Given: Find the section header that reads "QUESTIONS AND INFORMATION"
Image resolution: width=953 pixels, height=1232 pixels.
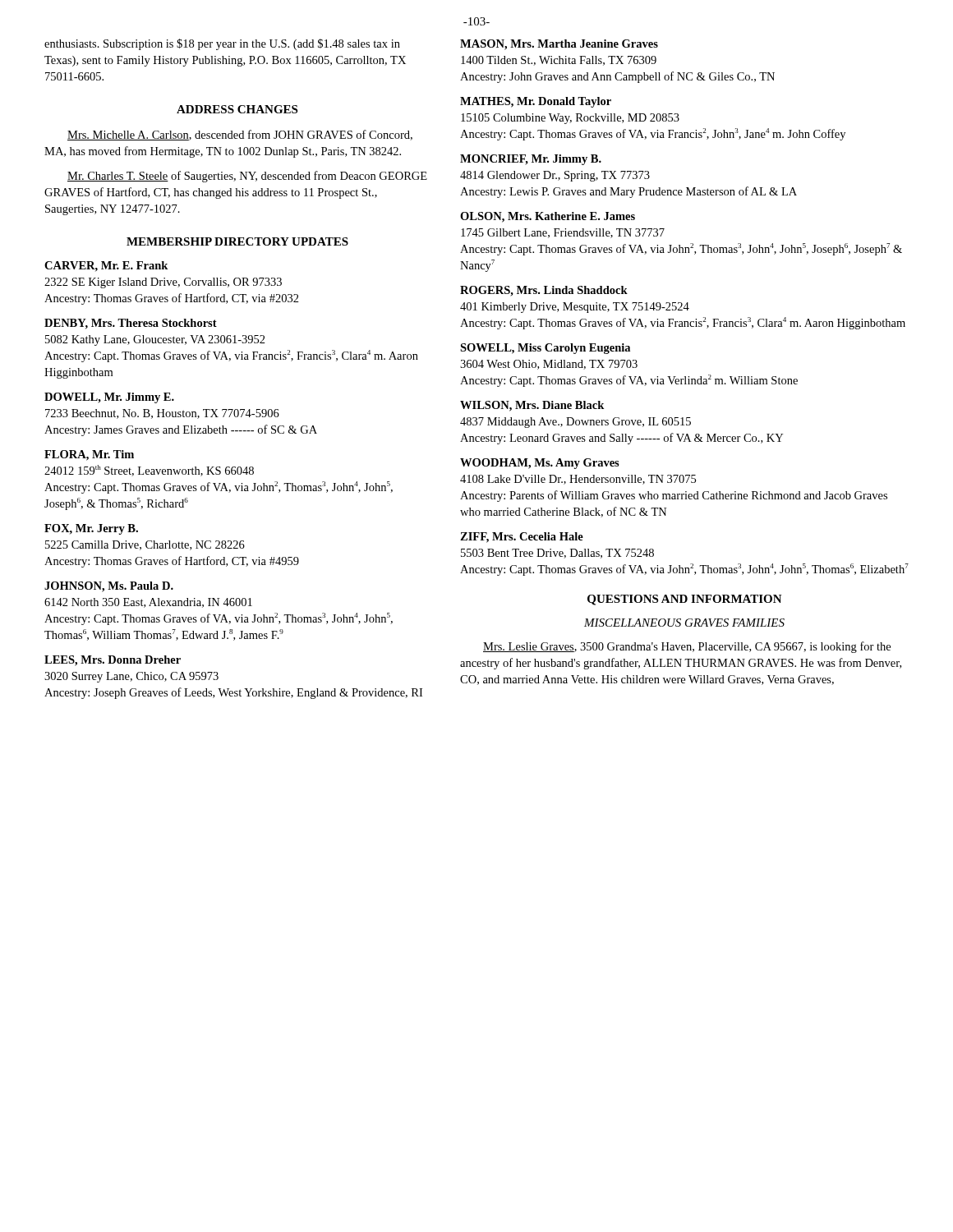Looking at the screenshot, I should tap(684, 599).
